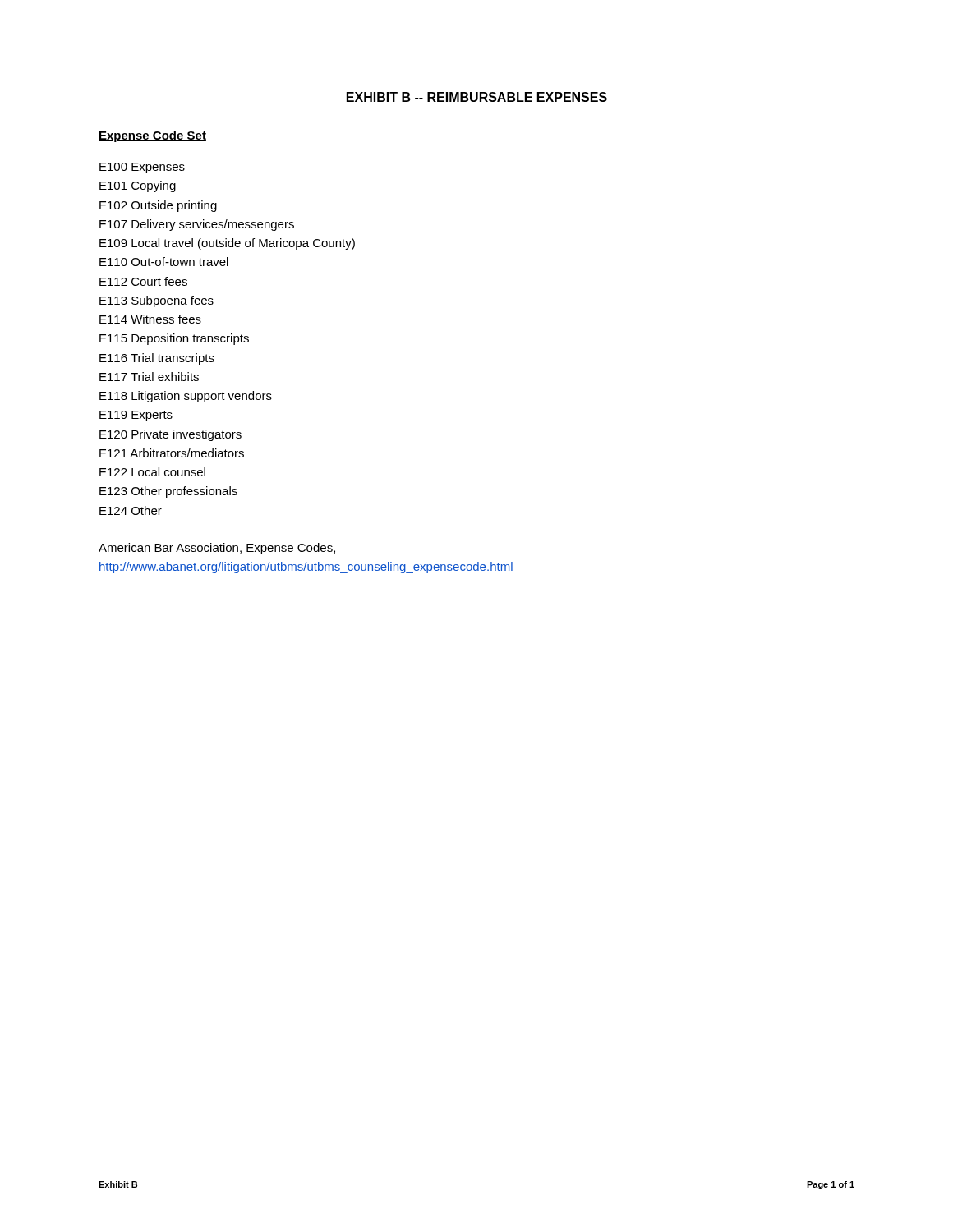Screen dimensions: 1232x953
Task: Find the region starting "E113 Subpoena fees"
Action: (x=156, y=300)
